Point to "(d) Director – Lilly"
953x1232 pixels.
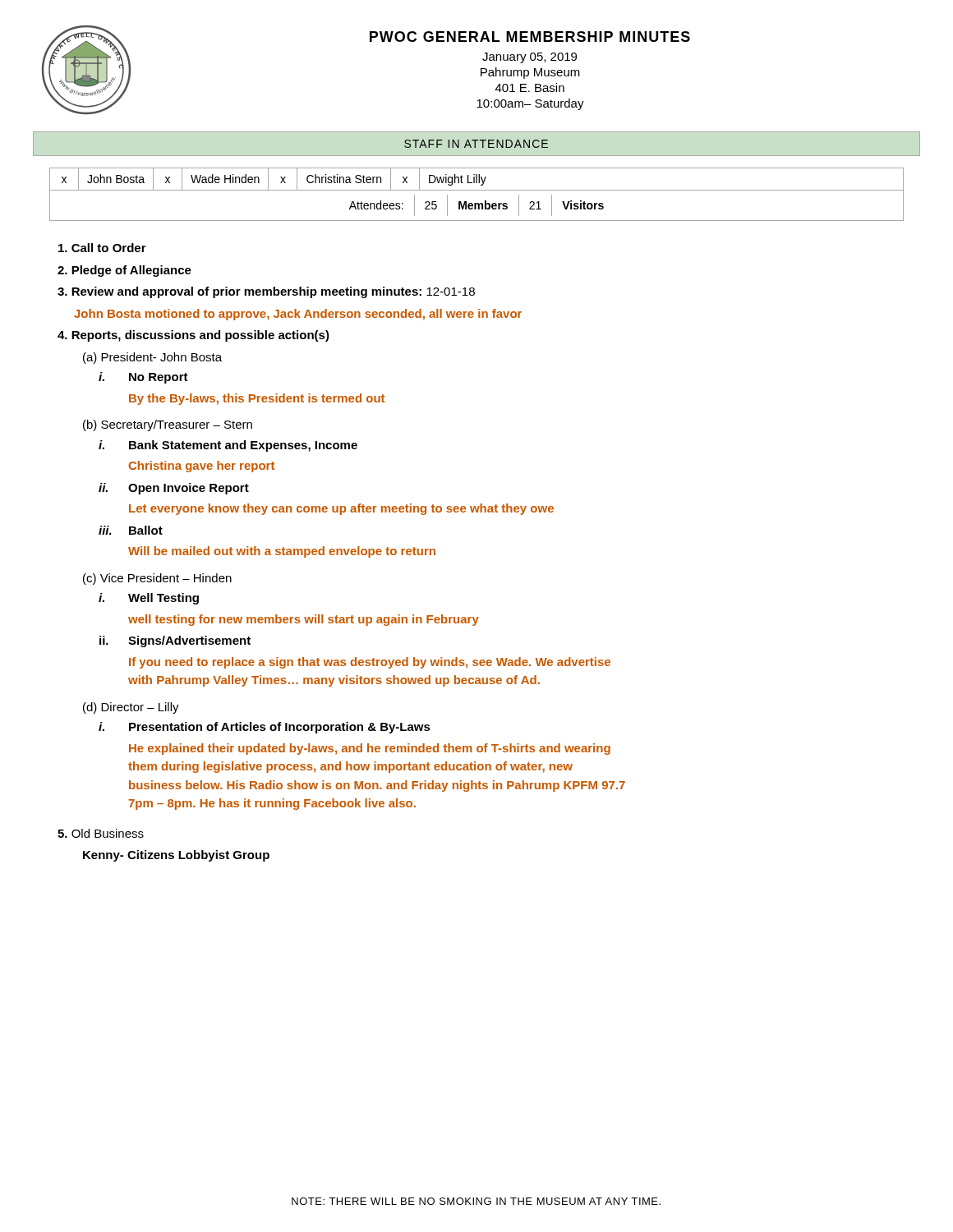click(x=130, y=706)
